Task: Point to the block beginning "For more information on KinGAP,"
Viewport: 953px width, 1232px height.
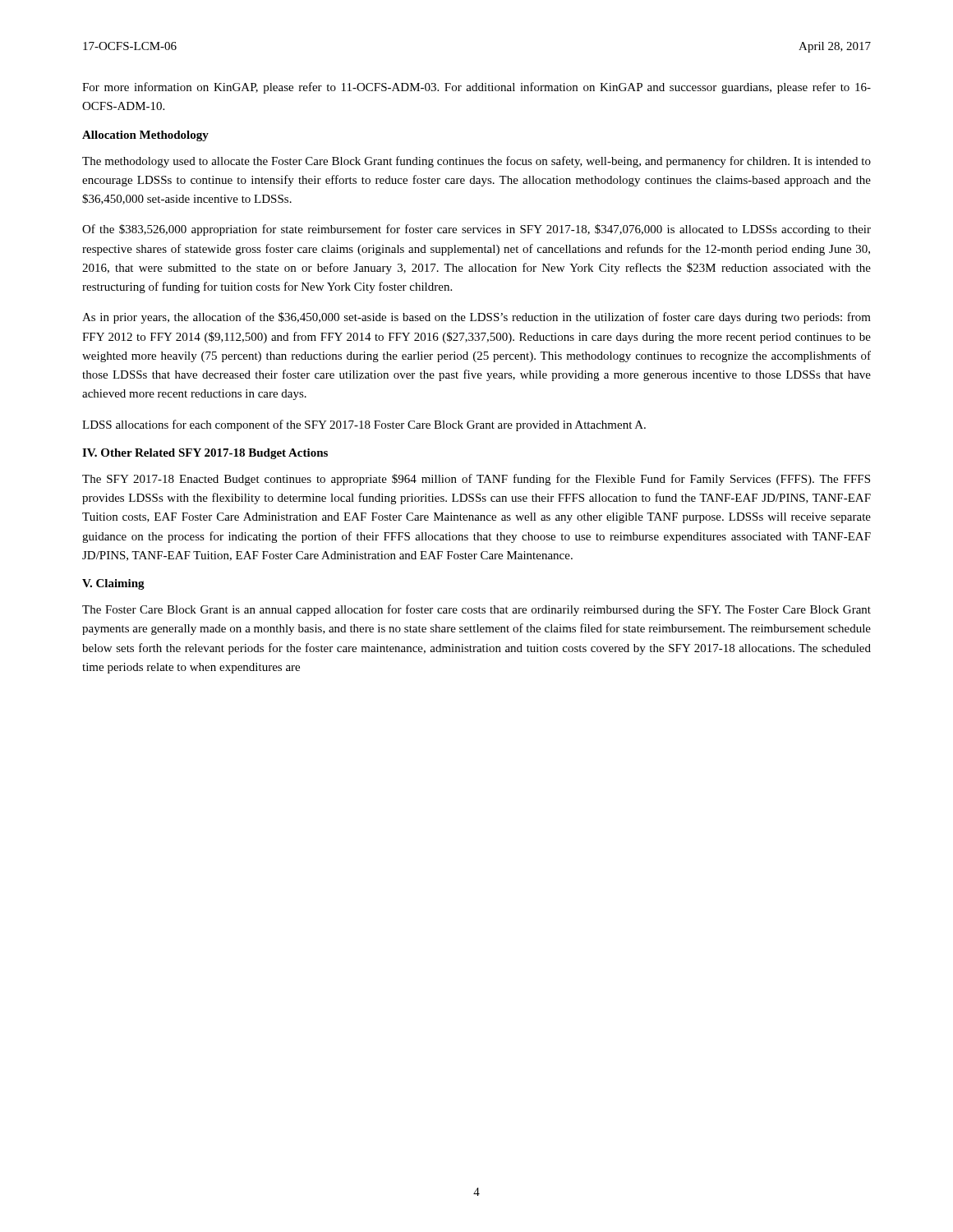Action: (x=476, y=97)
